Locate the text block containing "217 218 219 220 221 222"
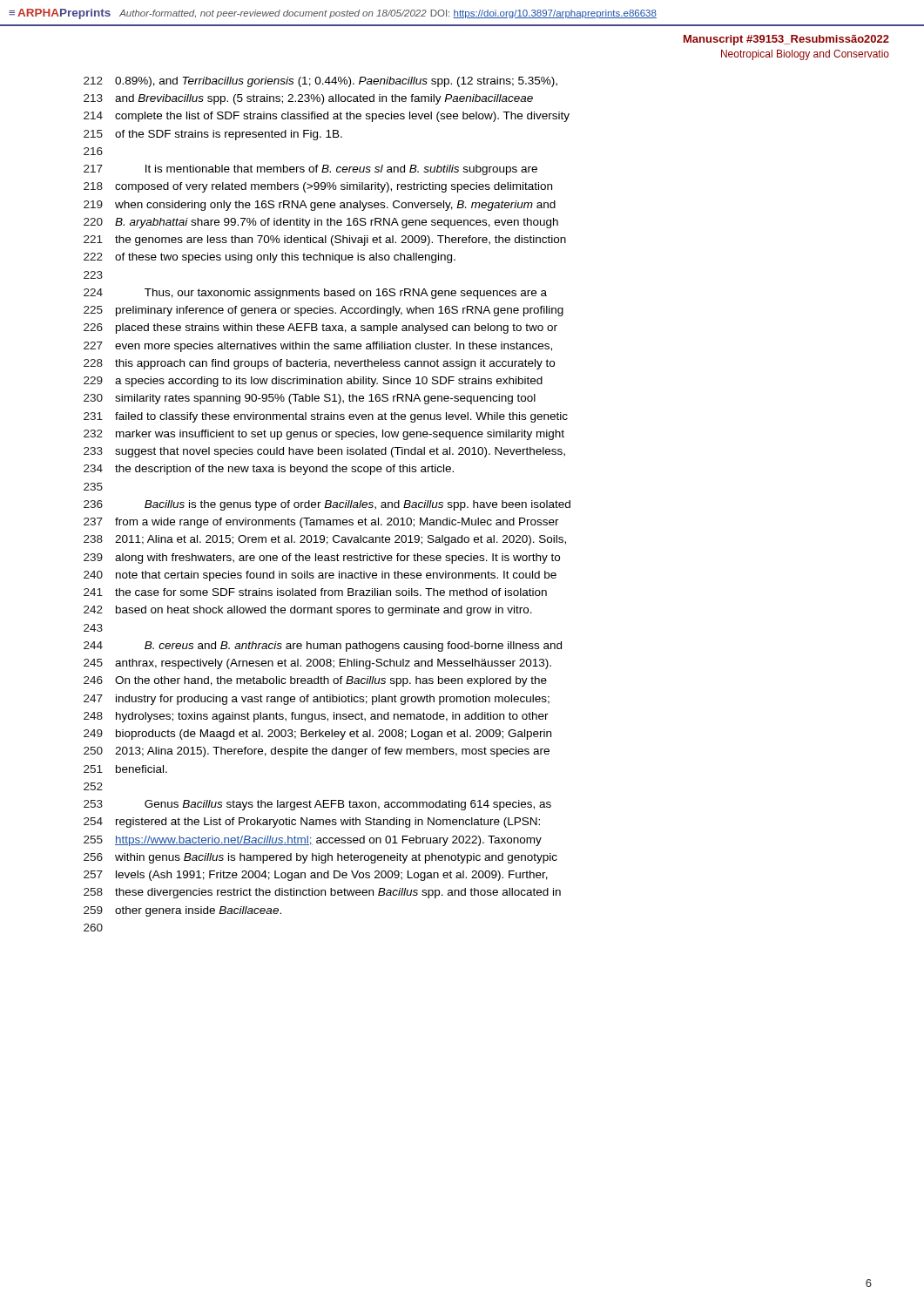 [x=462, y=222]
